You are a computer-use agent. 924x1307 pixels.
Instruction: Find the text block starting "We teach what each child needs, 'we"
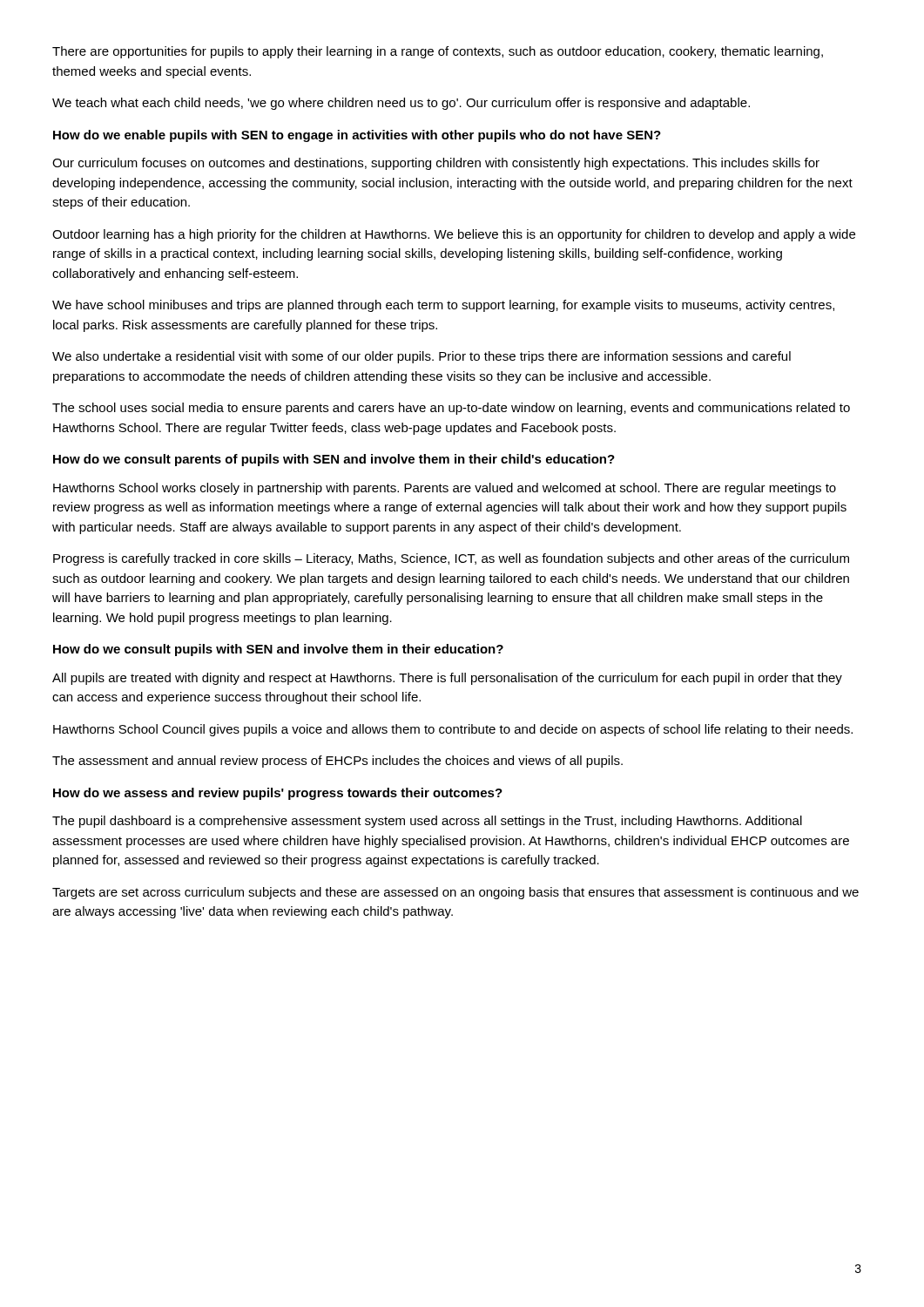point(402,102)
